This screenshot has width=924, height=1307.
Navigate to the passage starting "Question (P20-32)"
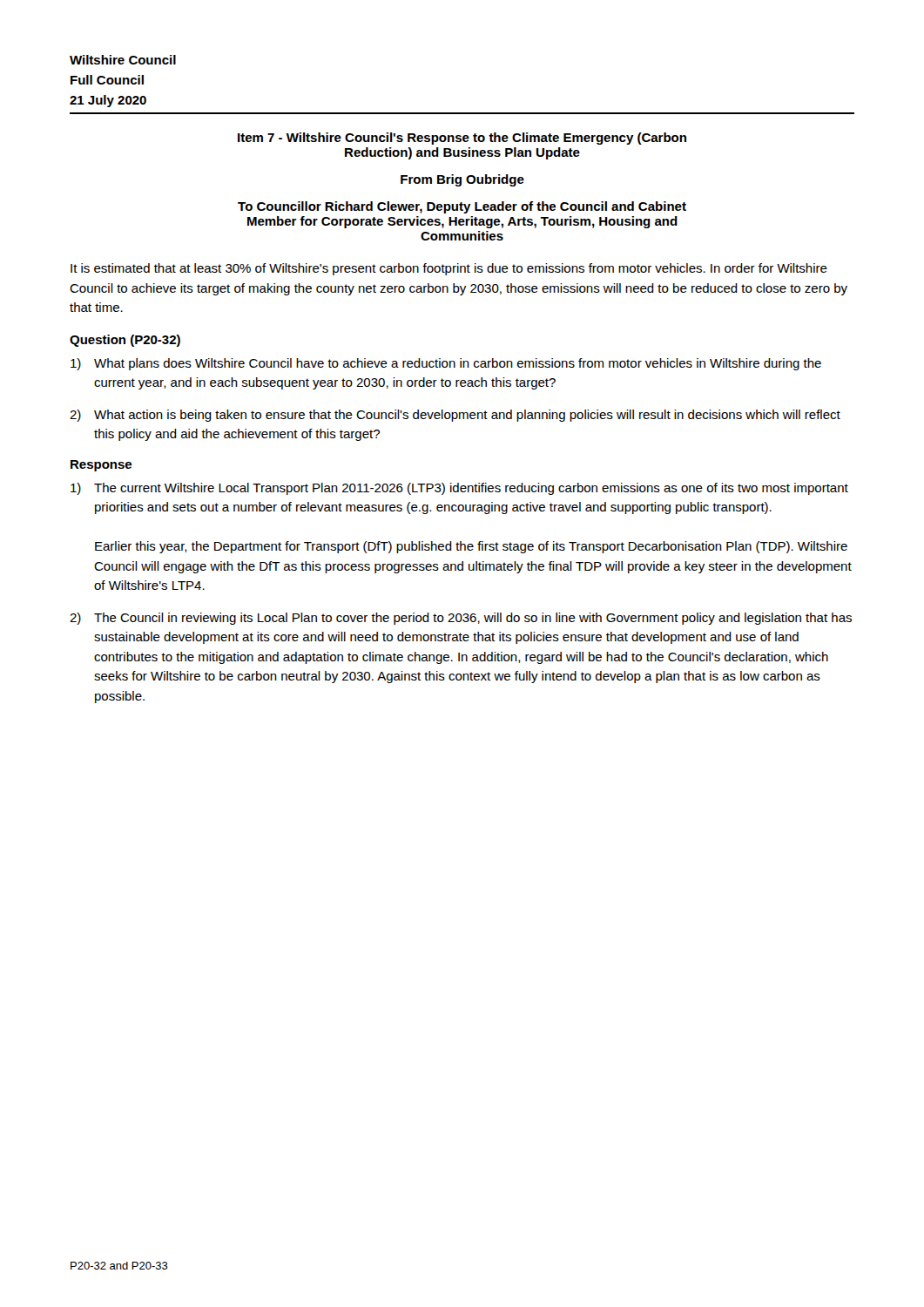coord(125,339)
